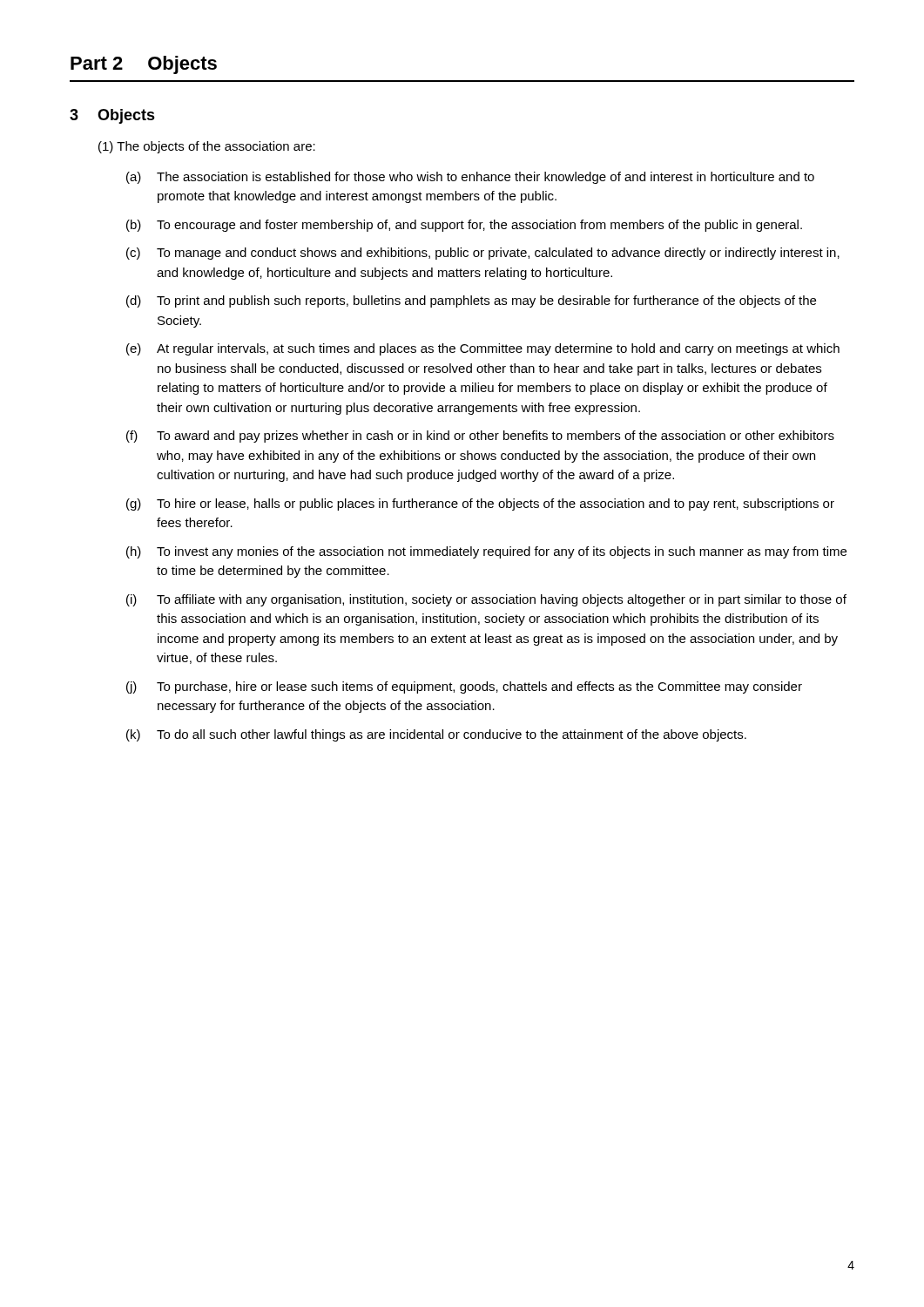Find the block starting "(k) To do all such other"
924x1307 pixels.
coord(490,734)
